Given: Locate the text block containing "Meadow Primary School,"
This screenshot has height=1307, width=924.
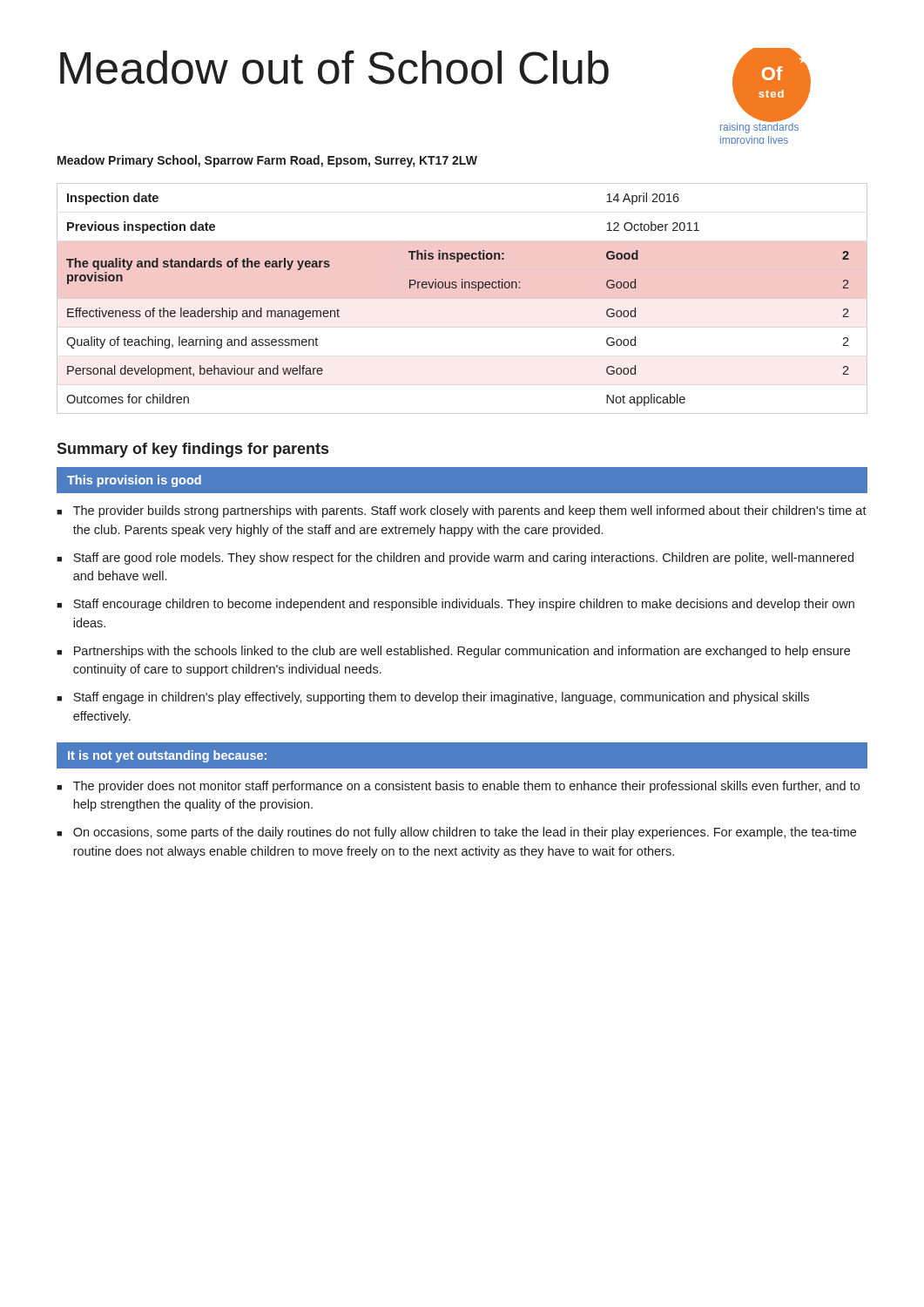Looking at the screenshot, I should 267,160.
